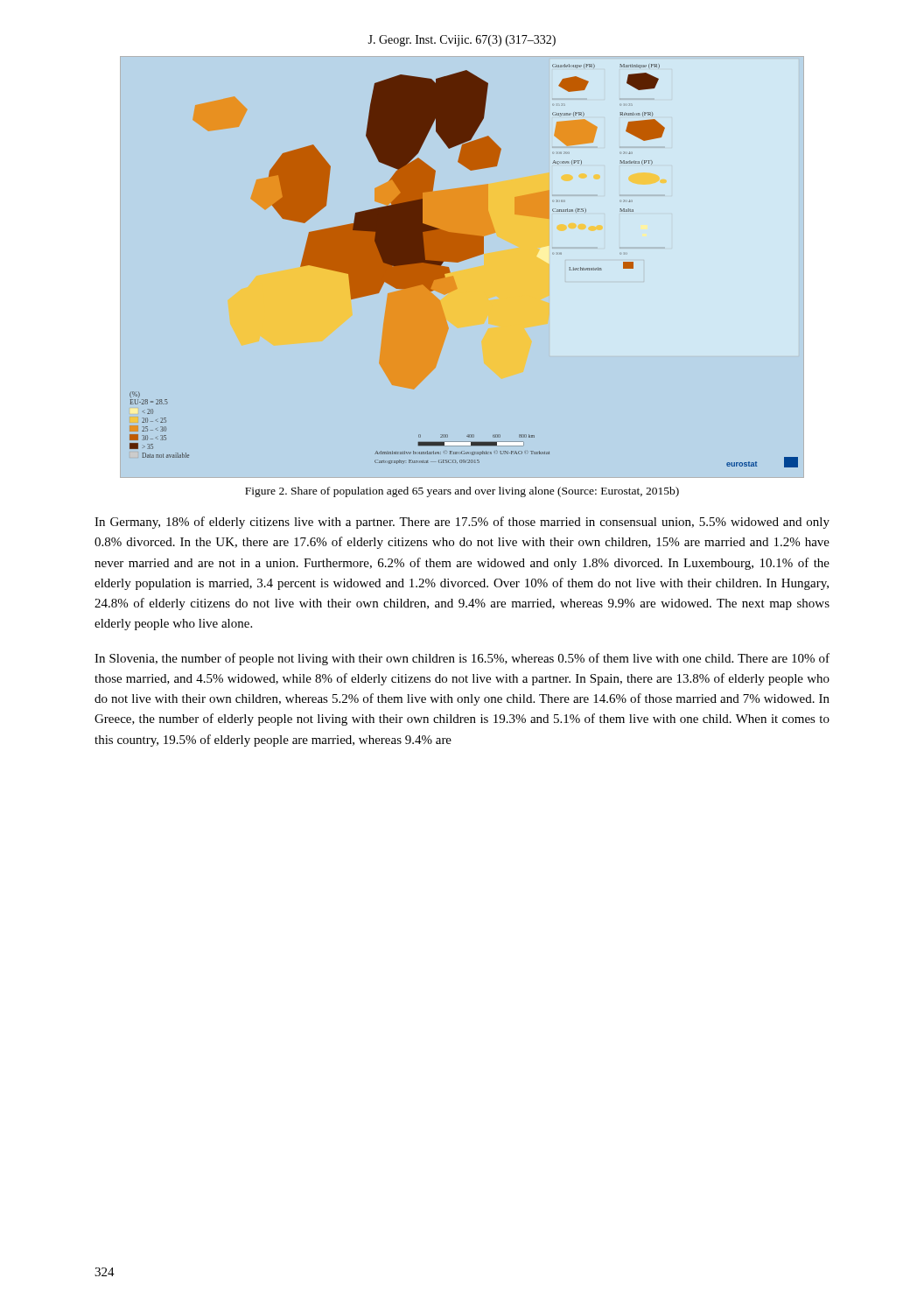Select the text block starting "In Slovenia, the number of people not living"
924x1313 pixels.
(x=462, y=699)
